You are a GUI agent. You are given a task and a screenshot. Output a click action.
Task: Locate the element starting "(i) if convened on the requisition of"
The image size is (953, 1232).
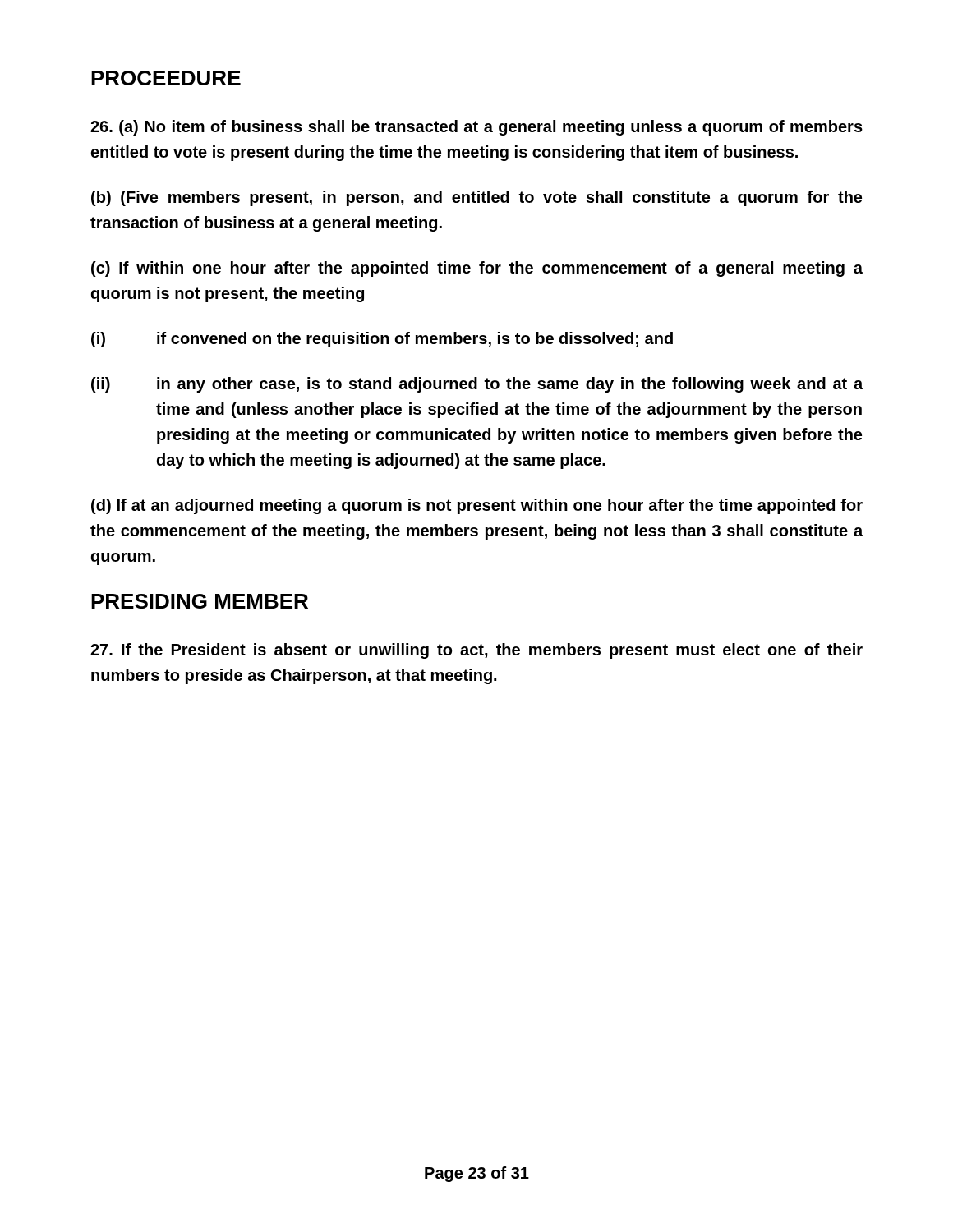click(476, 339)
